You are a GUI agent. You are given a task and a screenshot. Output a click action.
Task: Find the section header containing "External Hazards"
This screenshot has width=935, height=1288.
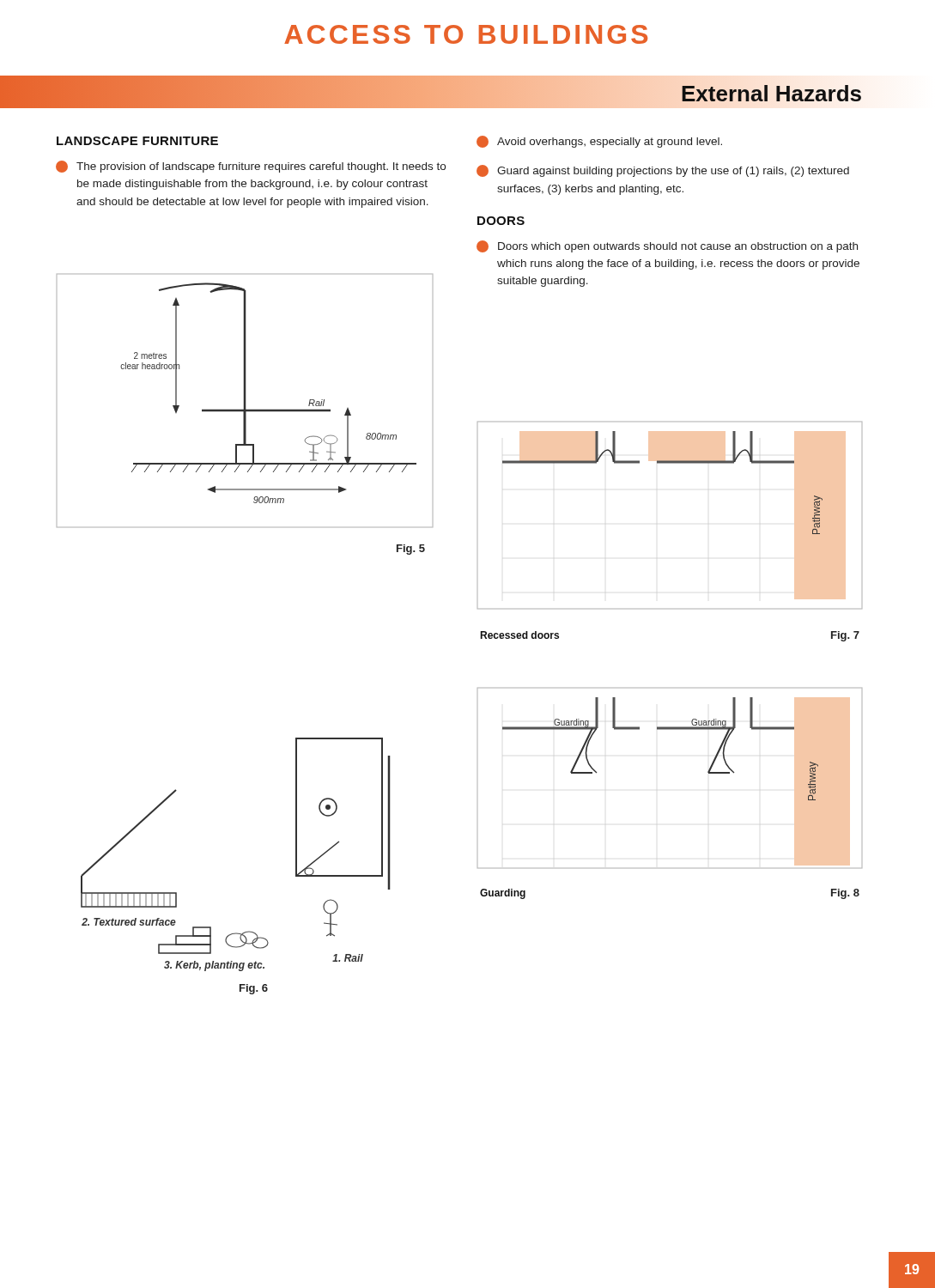point(771,94)
